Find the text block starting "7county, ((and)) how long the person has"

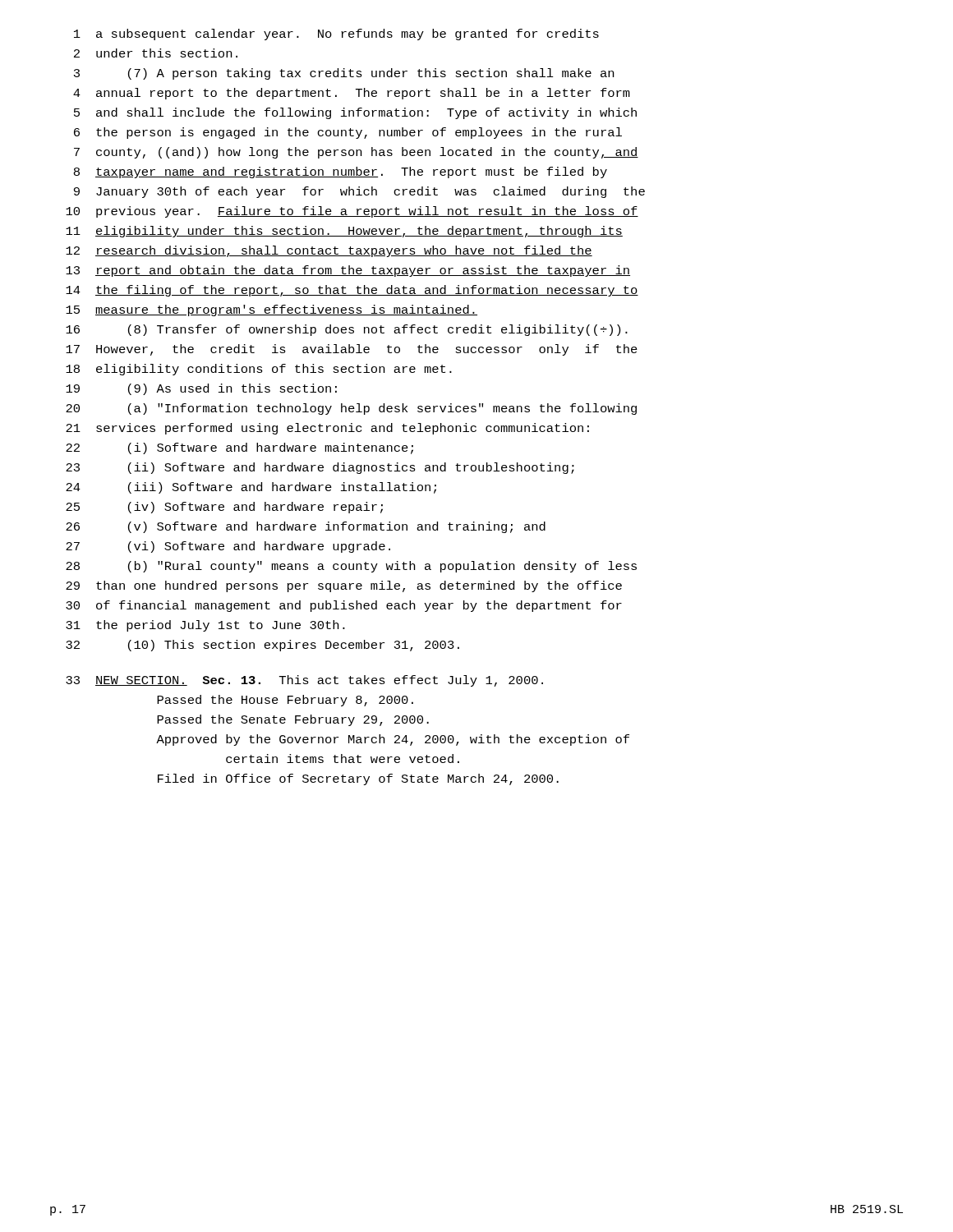pyautogui.click(x=344, y=153)
